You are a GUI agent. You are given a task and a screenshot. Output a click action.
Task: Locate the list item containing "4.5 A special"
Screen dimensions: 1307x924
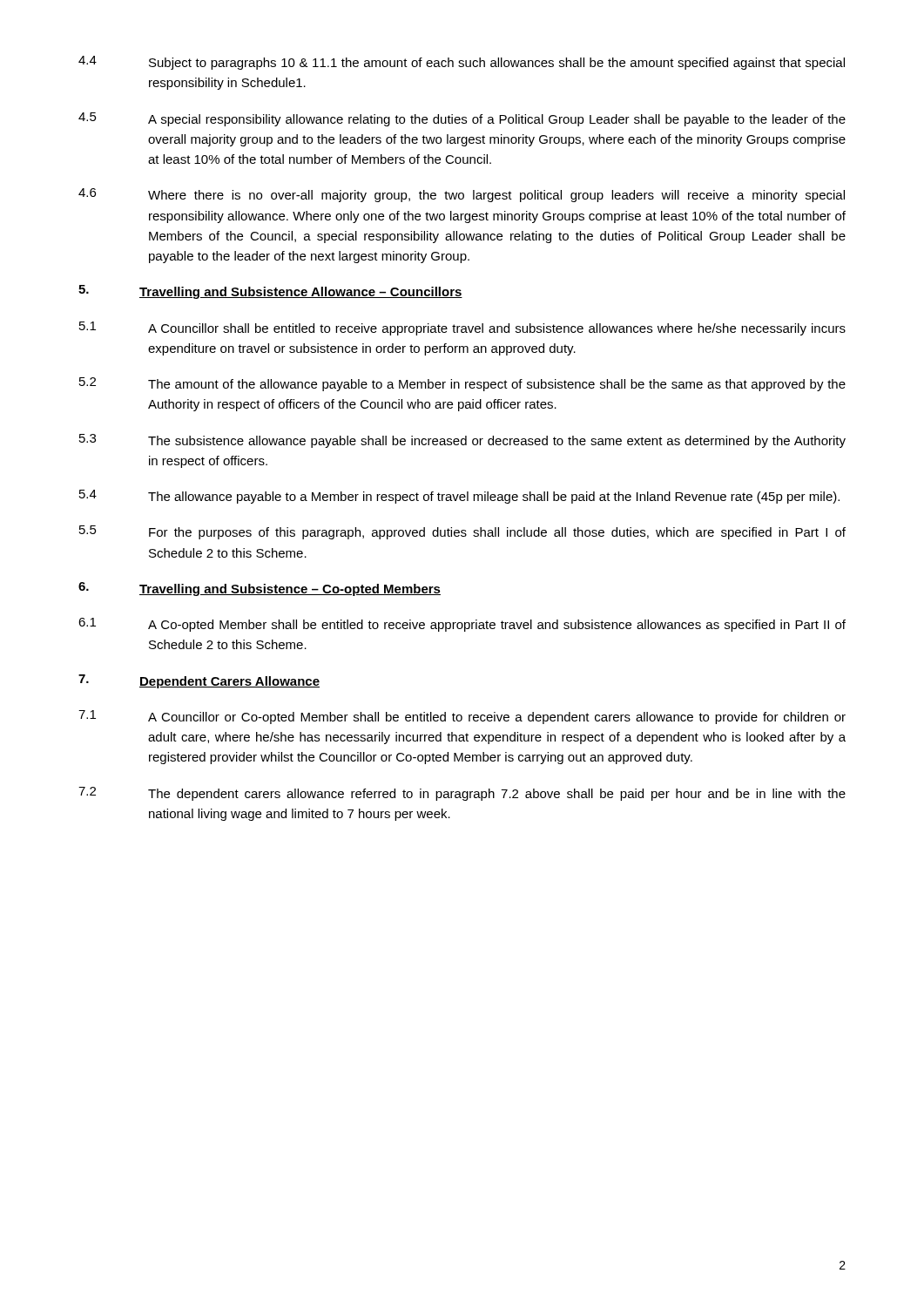tap(462, 139)
